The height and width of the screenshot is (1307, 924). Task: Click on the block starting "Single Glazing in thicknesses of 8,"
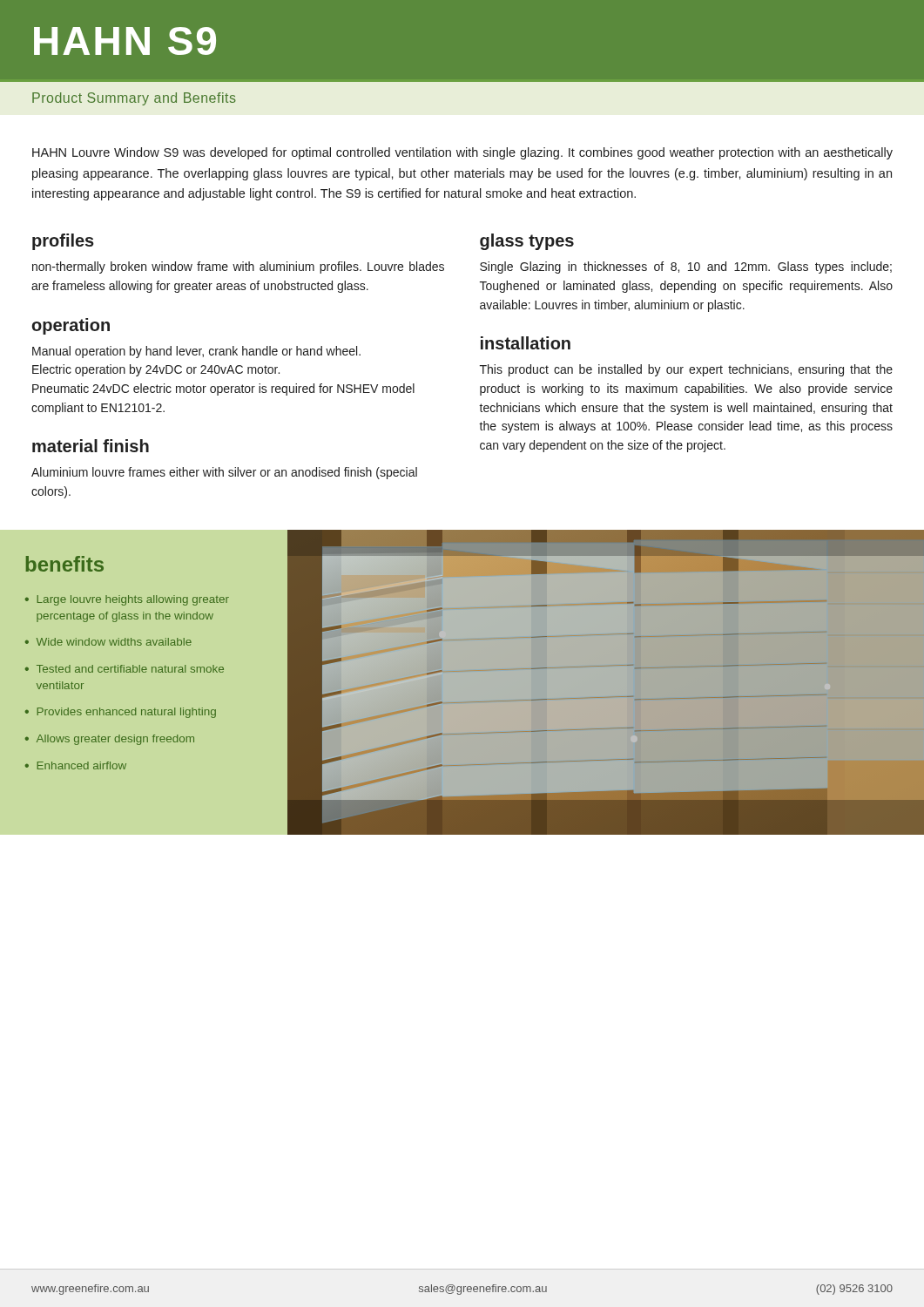click(686, 286)
